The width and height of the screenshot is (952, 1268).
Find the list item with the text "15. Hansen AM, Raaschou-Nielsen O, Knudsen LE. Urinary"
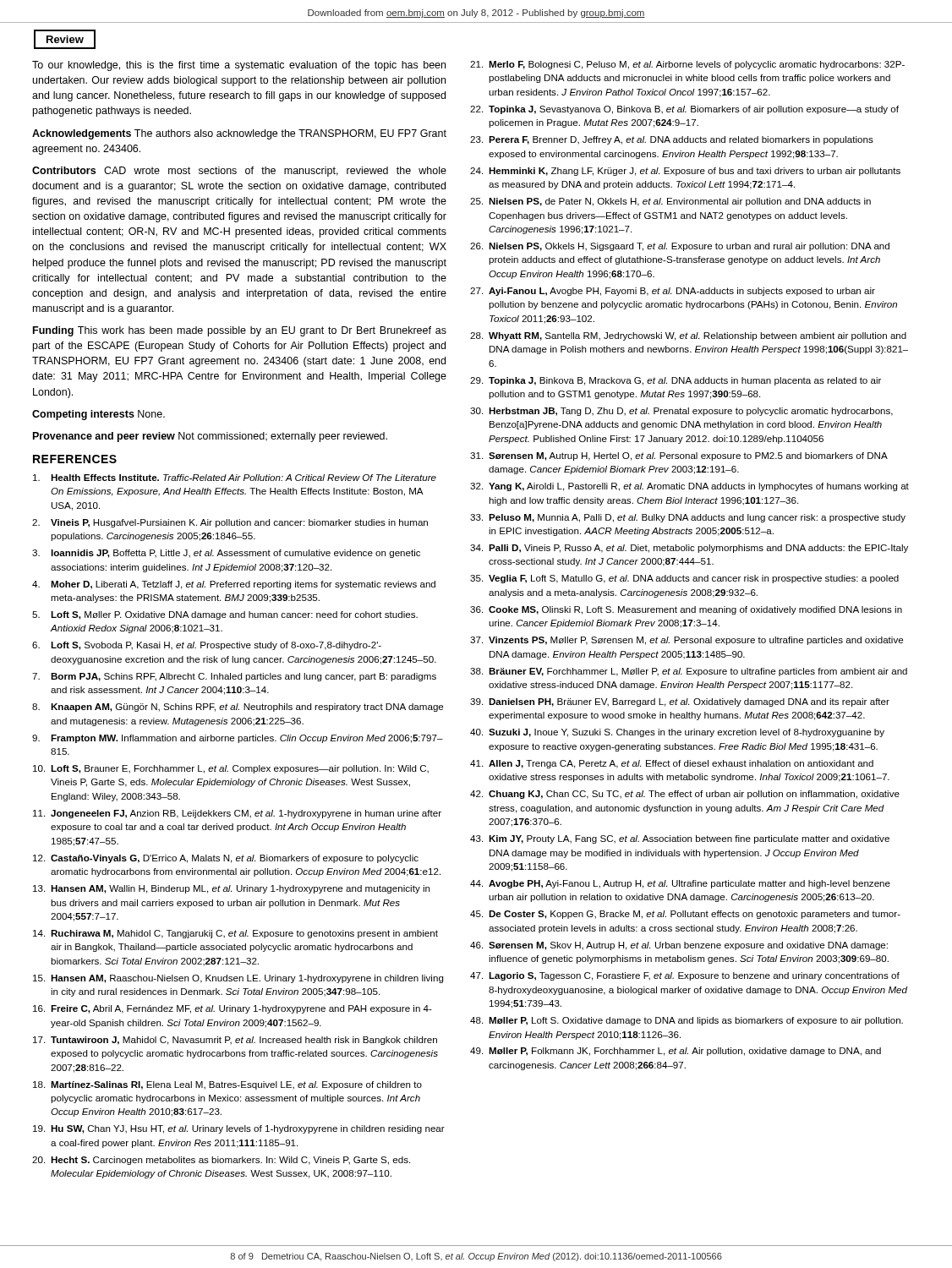click(x=239, y=985)
